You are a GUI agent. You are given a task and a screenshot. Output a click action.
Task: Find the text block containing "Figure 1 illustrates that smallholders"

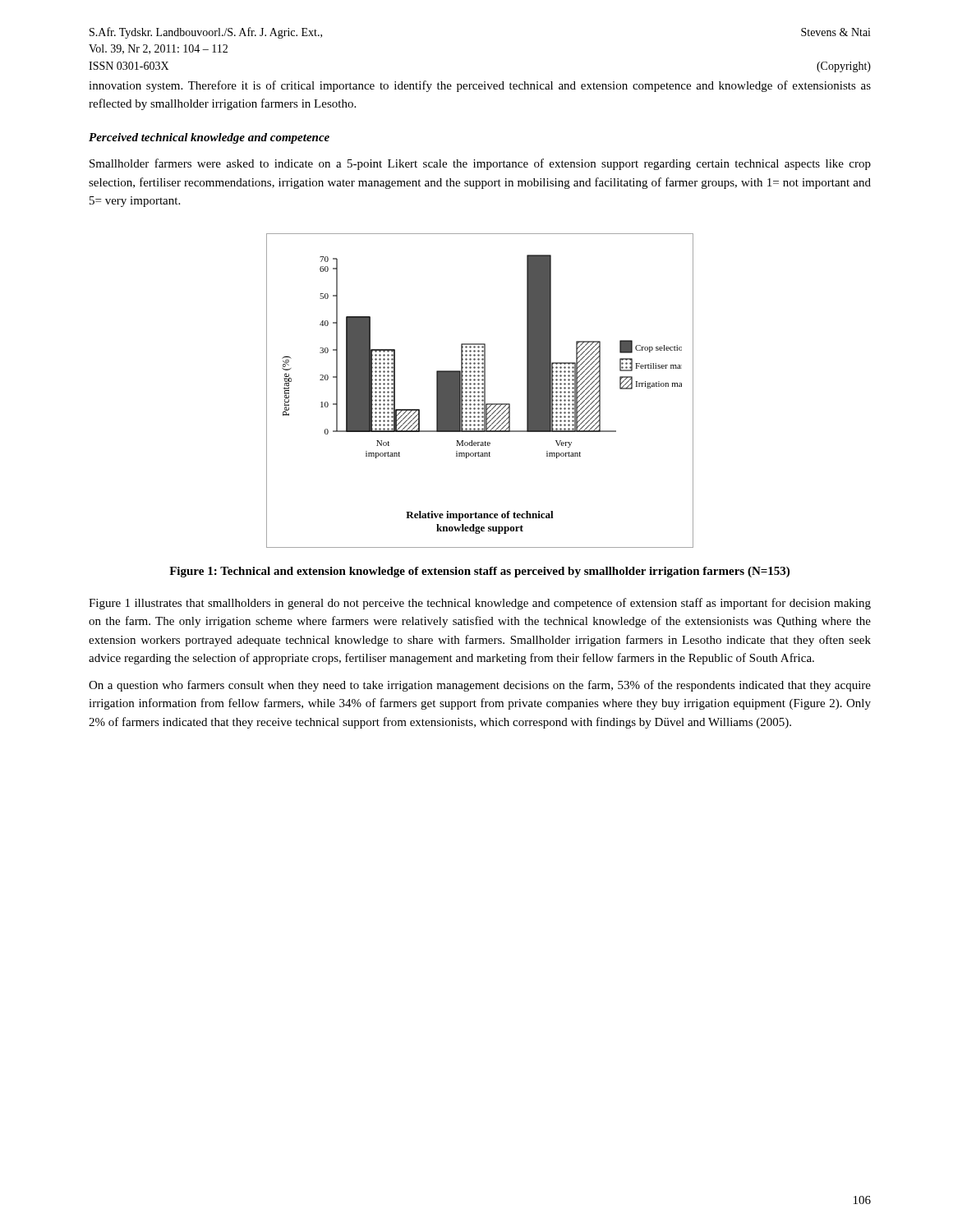click(x=480, y=631)
